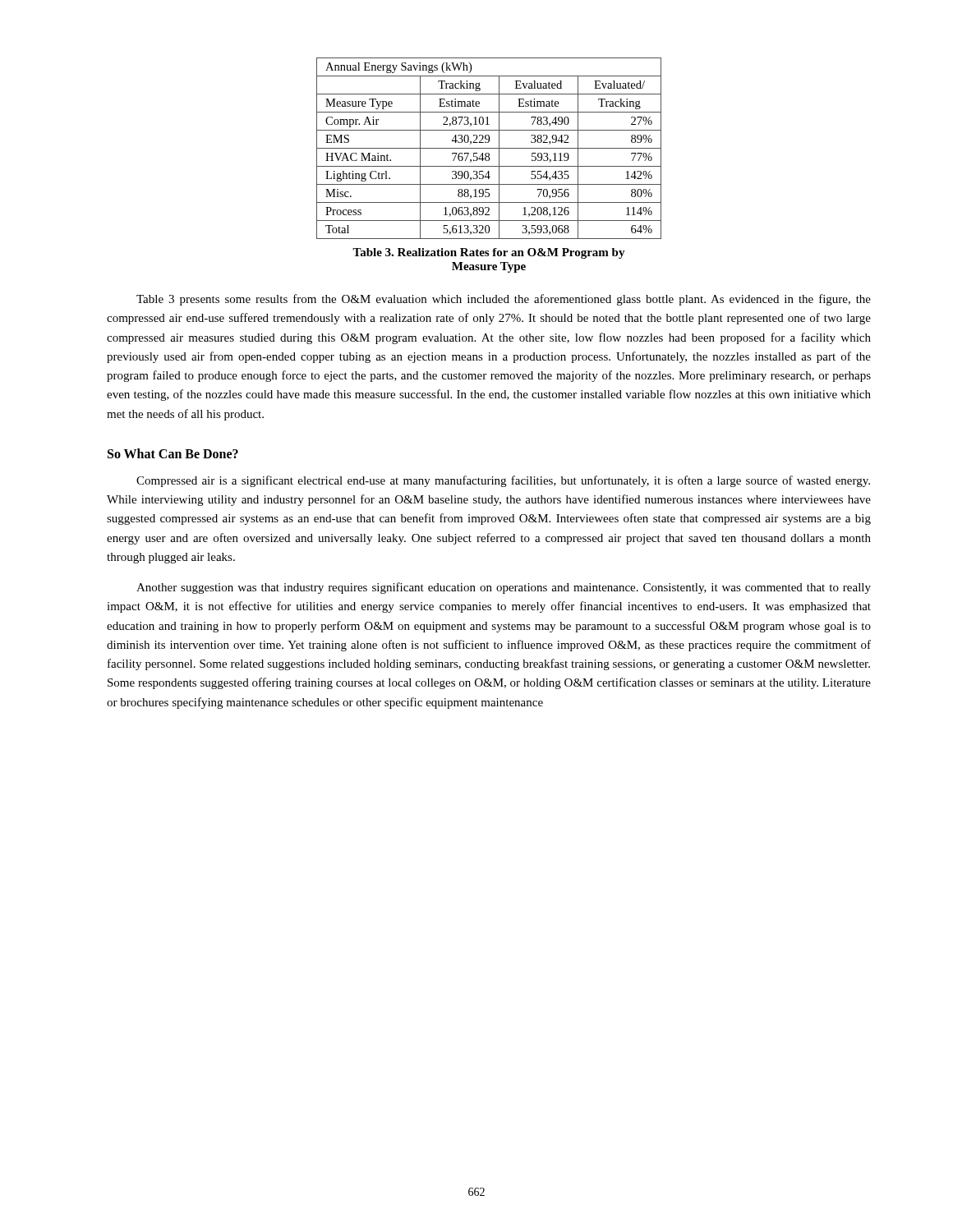Screen dimensions: 1232x953
Task: Point to the passage starting "Compressed air is a significant electrical"
Action: pos(489,518)
